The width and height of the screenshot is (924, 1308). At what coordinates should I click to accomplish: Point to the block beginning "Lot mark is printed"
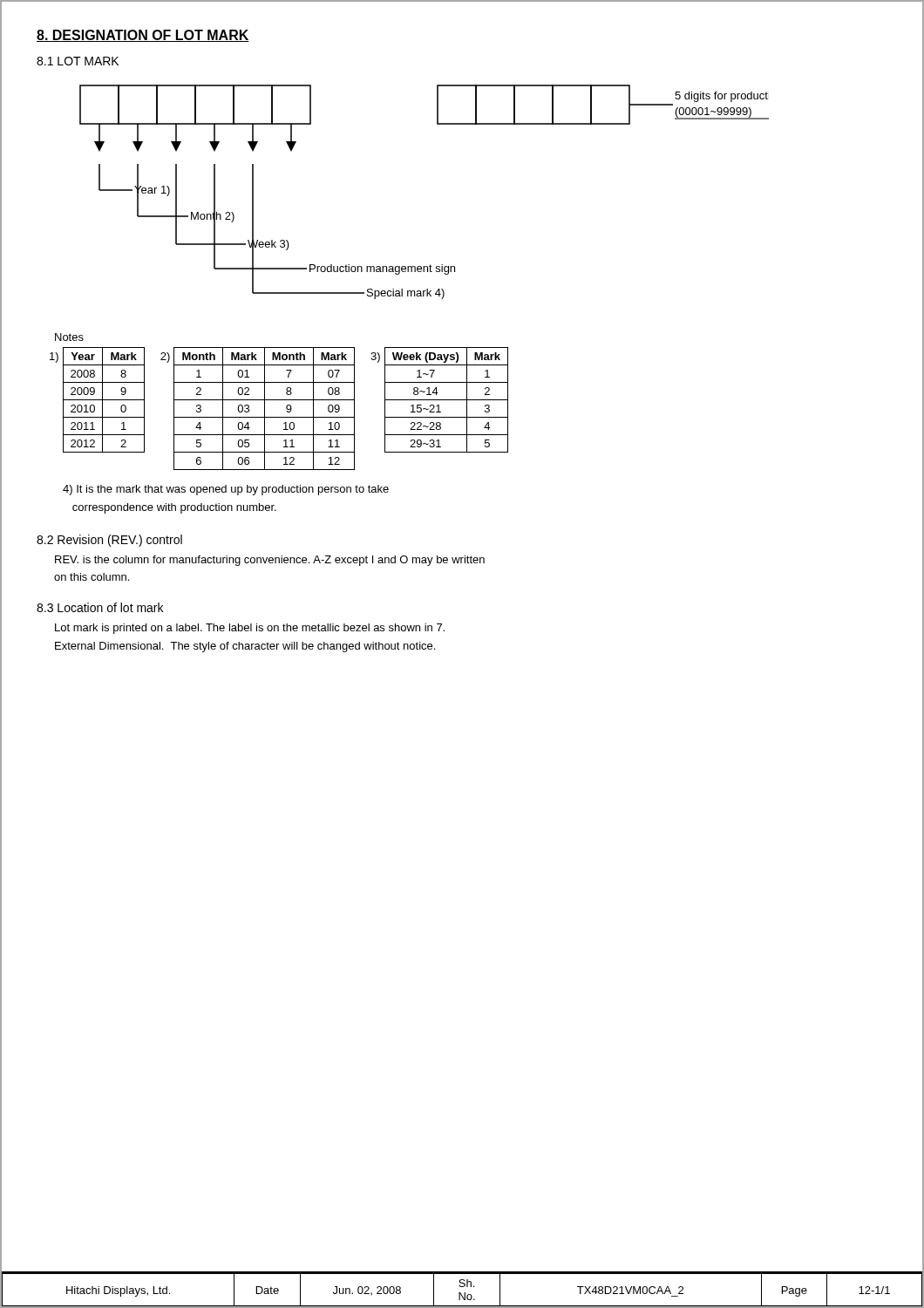pyautogui.click(x=250, y=637)
